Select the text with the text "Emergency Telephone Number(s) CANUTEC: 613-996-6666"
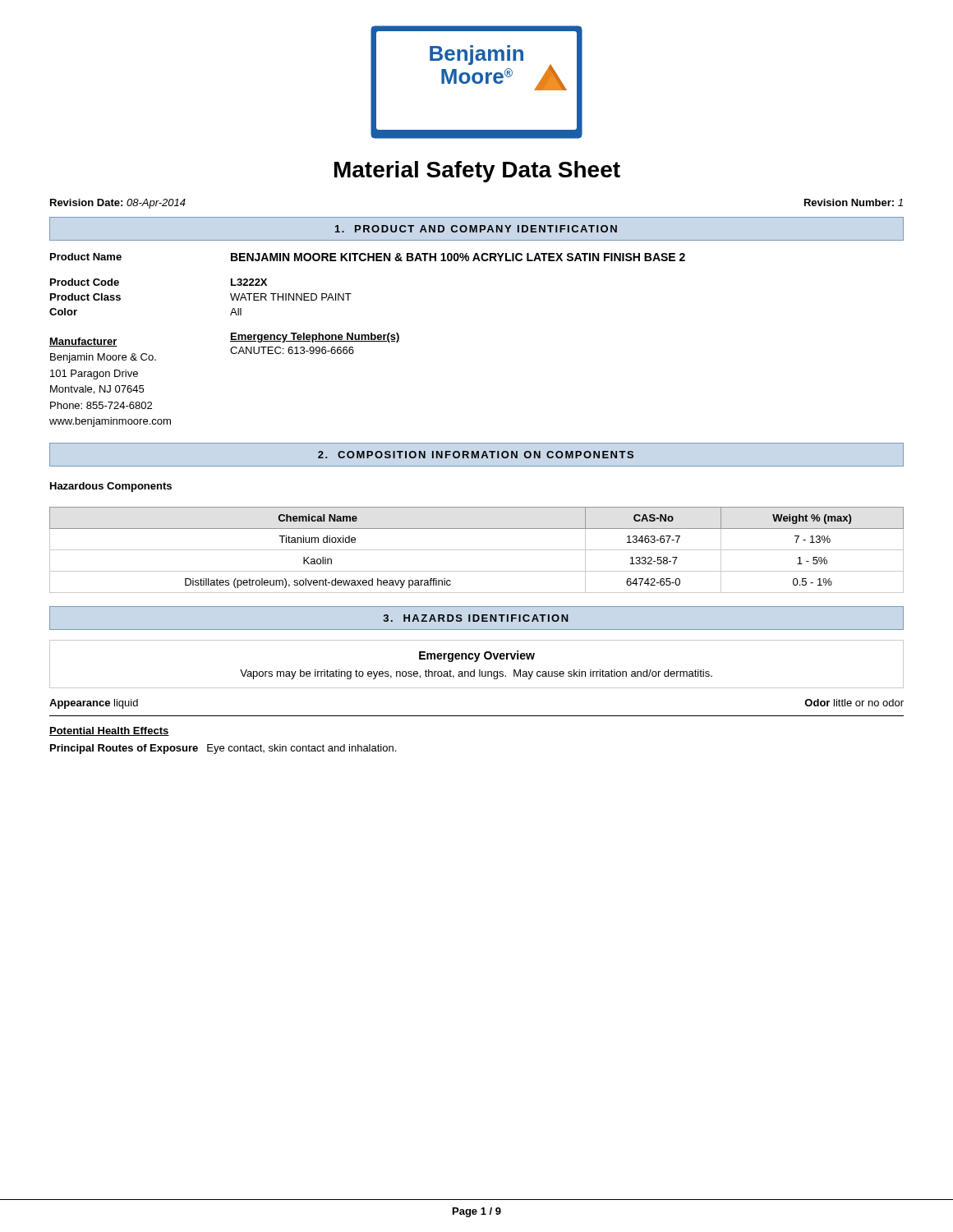953x1232 pixels. 315,338
